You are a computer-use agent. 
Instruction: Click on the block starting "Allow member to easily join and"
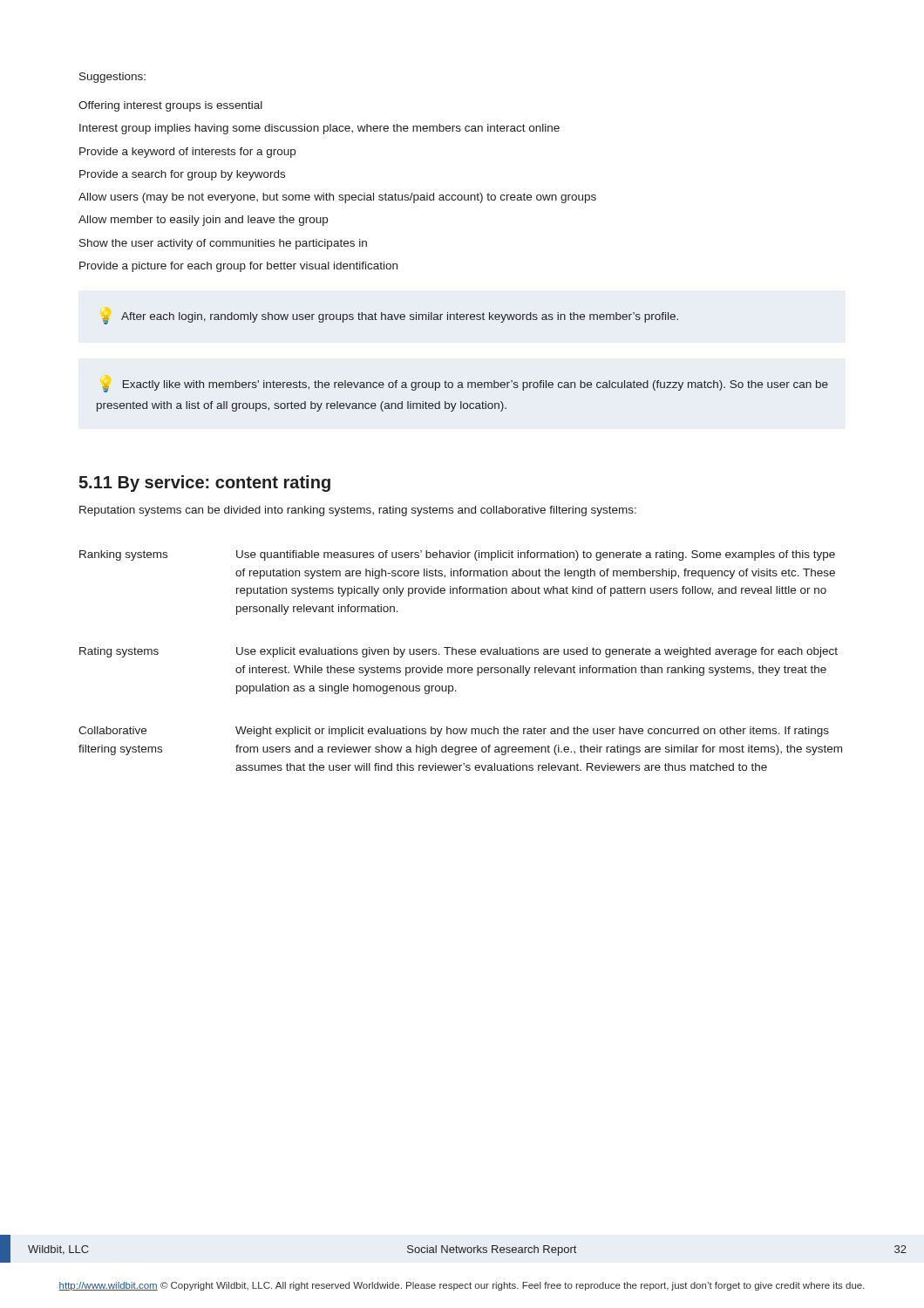pos(203,219)
